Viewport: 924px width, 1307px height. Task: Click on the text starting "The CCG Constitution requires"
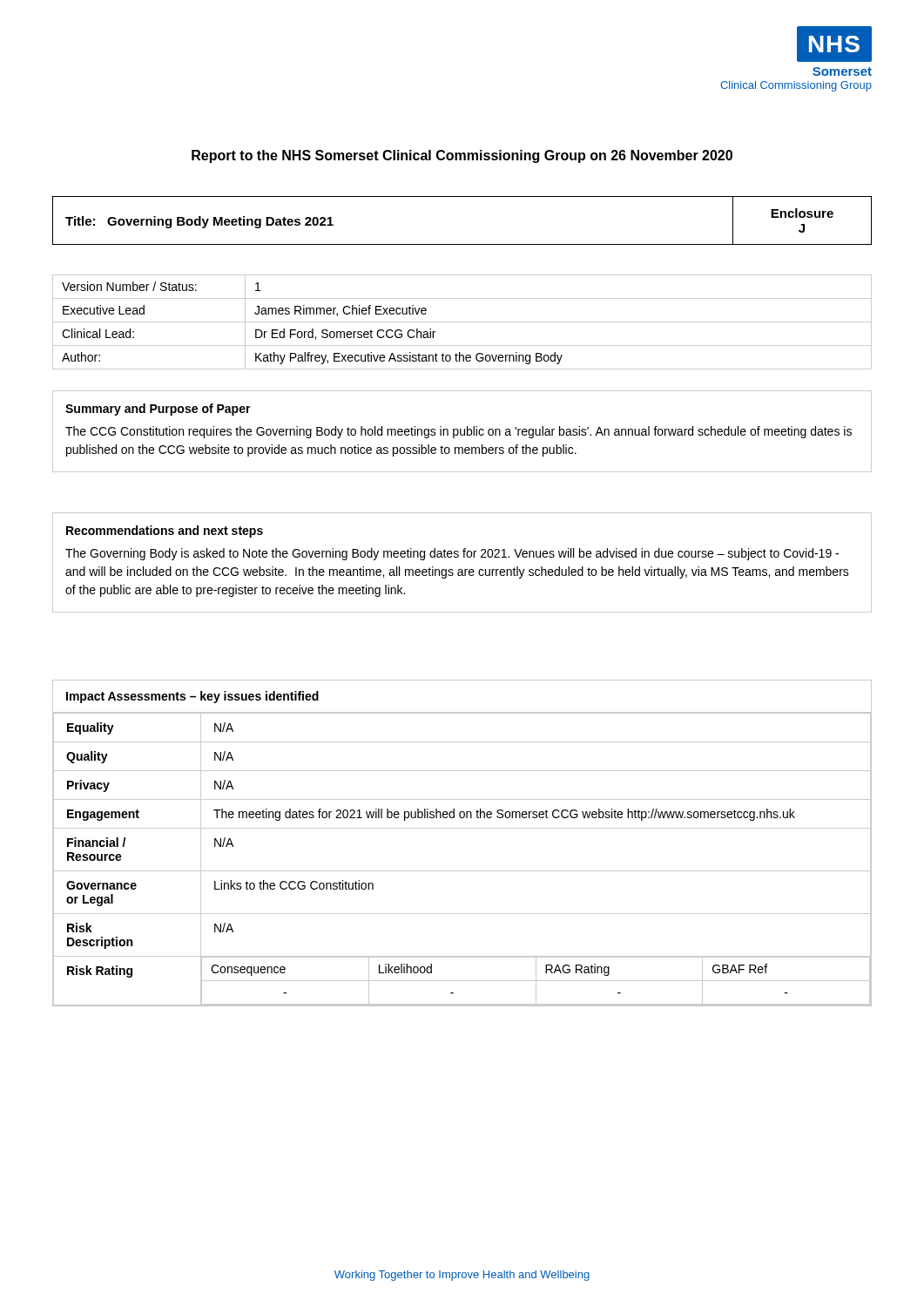tap(459, 440)
